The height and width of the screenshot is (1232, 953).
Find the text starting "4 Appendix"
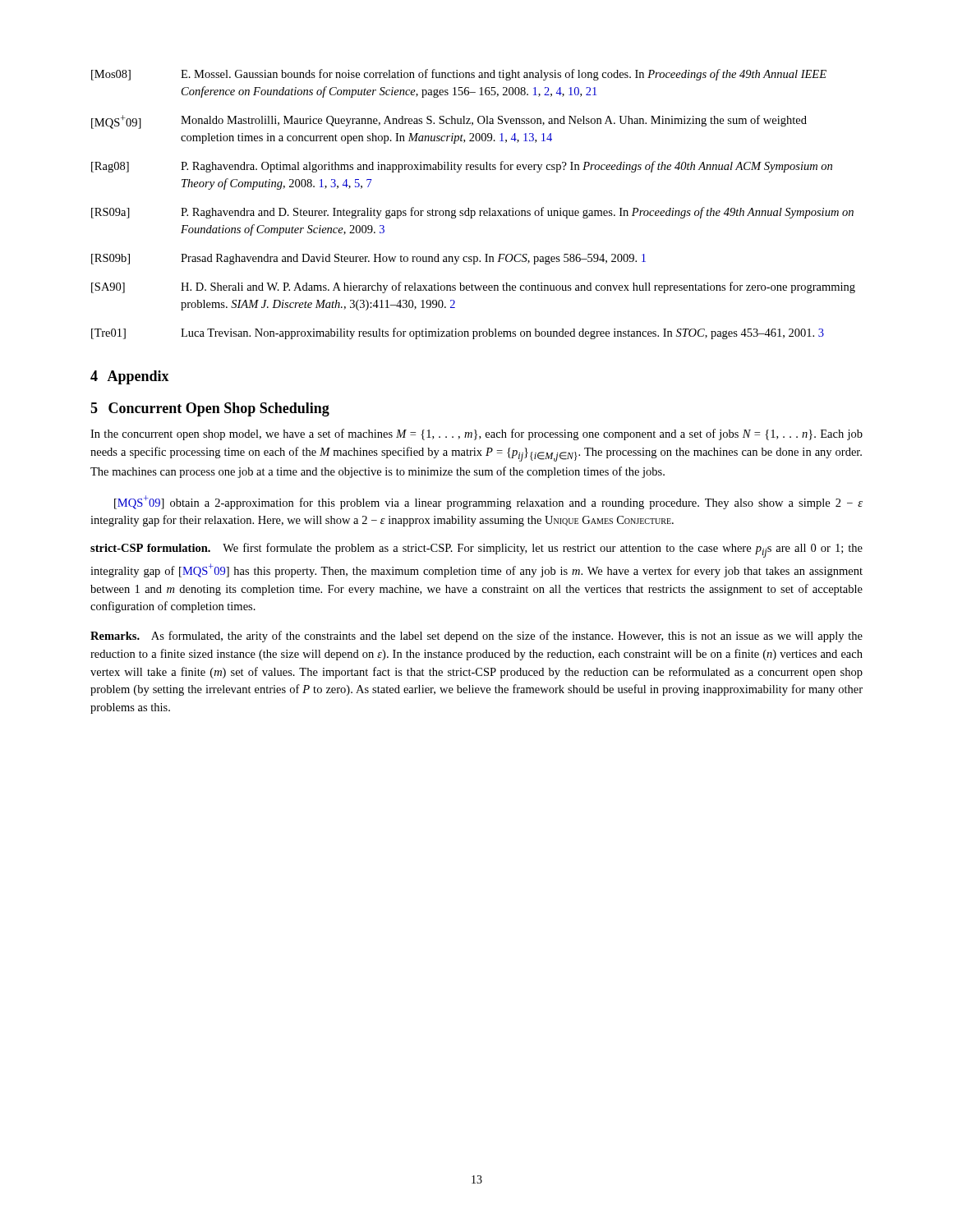[x=130, y=376]
